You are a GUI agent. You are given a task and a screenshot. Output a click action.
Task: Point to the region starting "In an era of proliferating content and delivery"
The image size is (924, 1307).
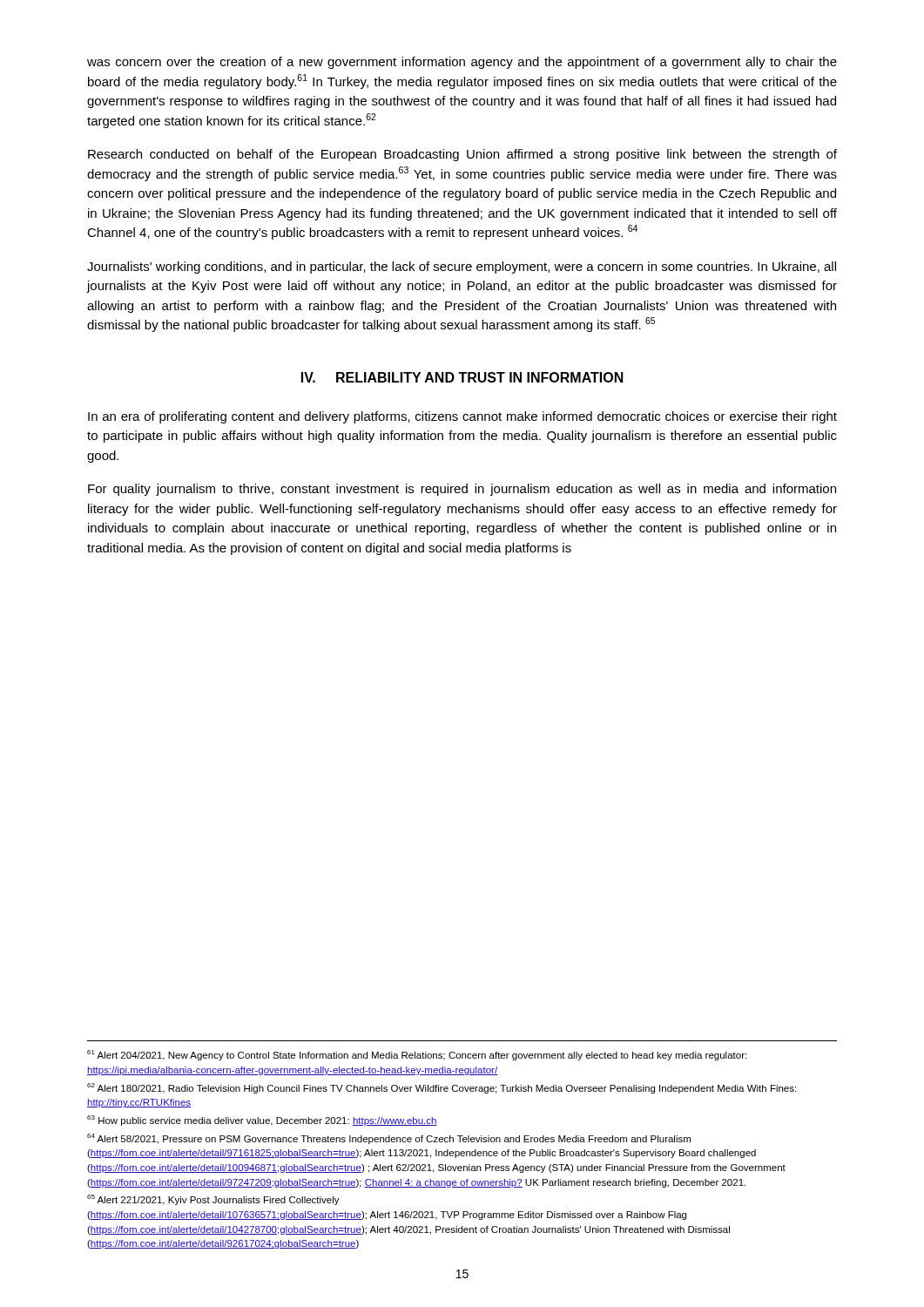pyautogui.click(x=462, y=436)
